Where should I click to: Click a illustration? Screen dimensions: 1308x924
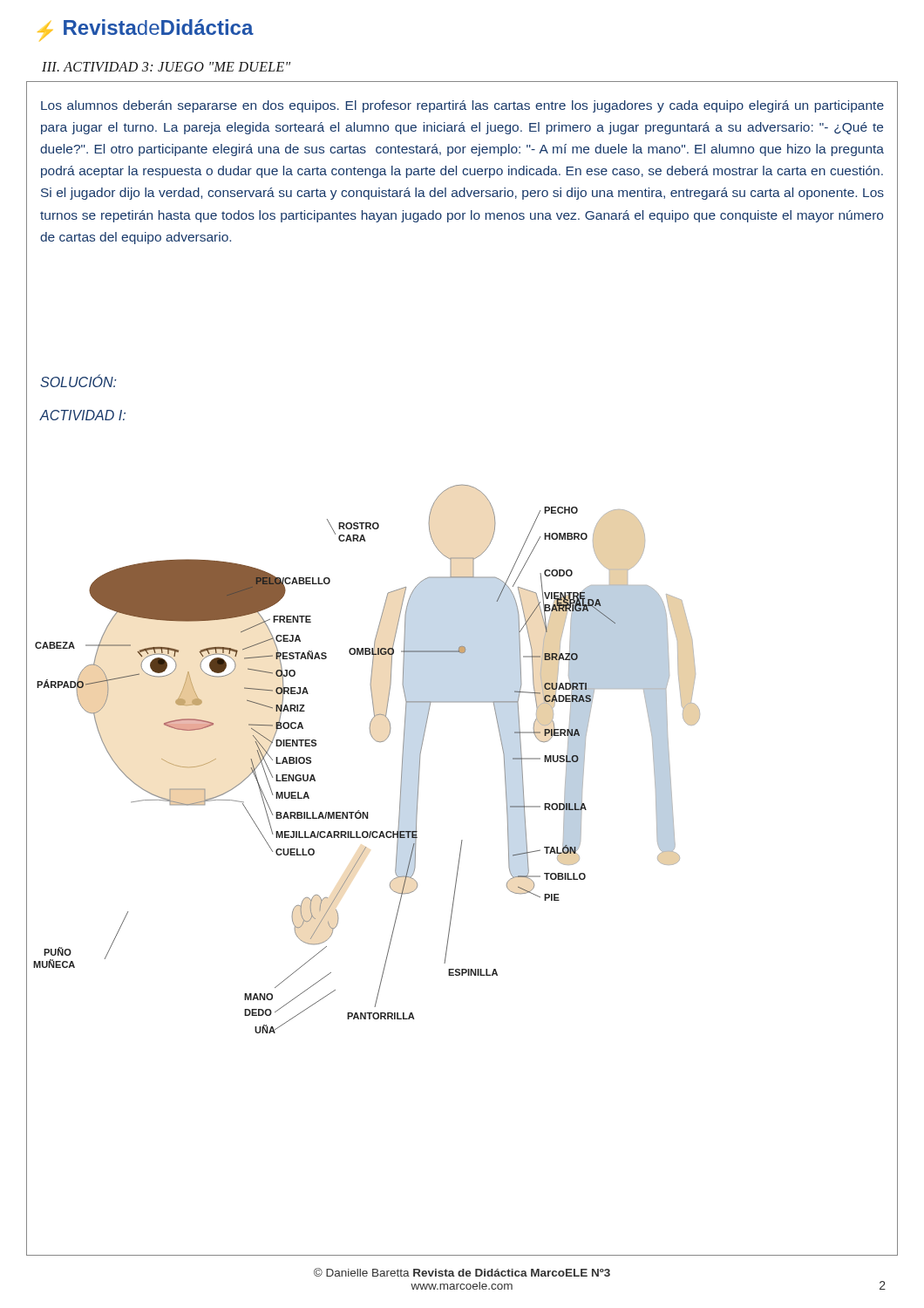(x=462, y=833)
